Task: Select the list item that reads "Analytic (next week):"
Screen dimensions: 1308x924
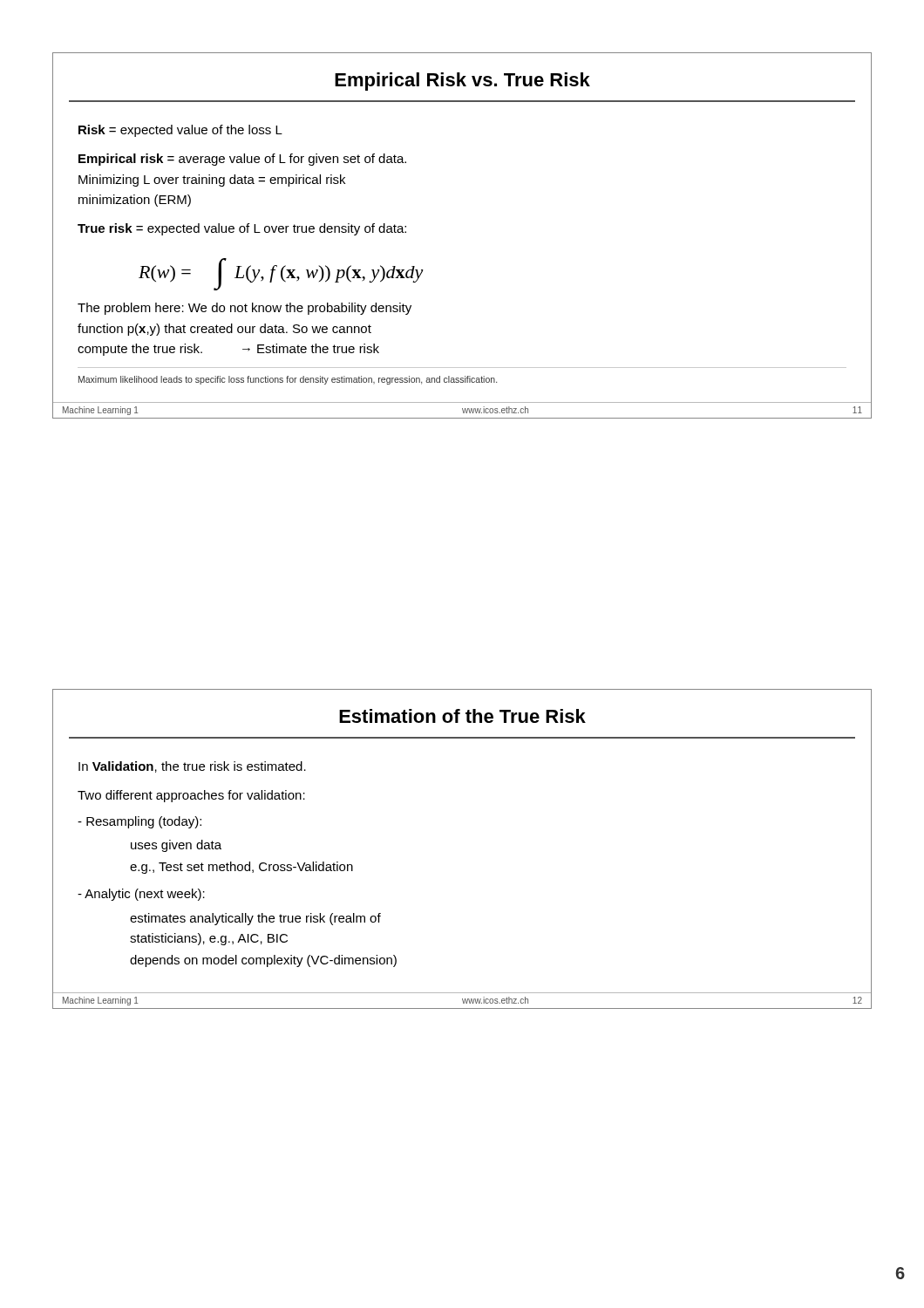Action: pyautogui.click(x=142, y=894)
